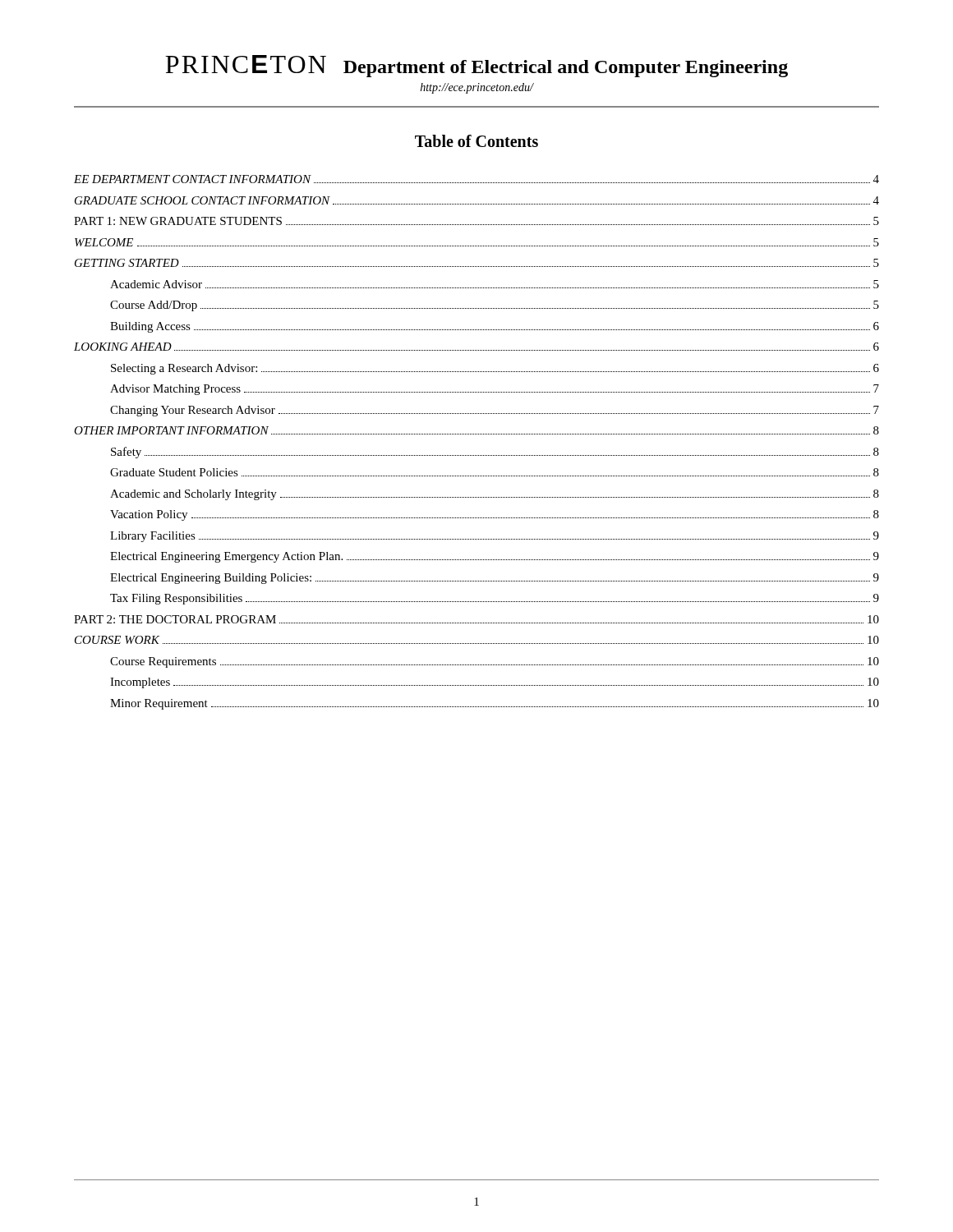Point to "Minor Requirement 10"
The image size is (953, 1232).
495,703
